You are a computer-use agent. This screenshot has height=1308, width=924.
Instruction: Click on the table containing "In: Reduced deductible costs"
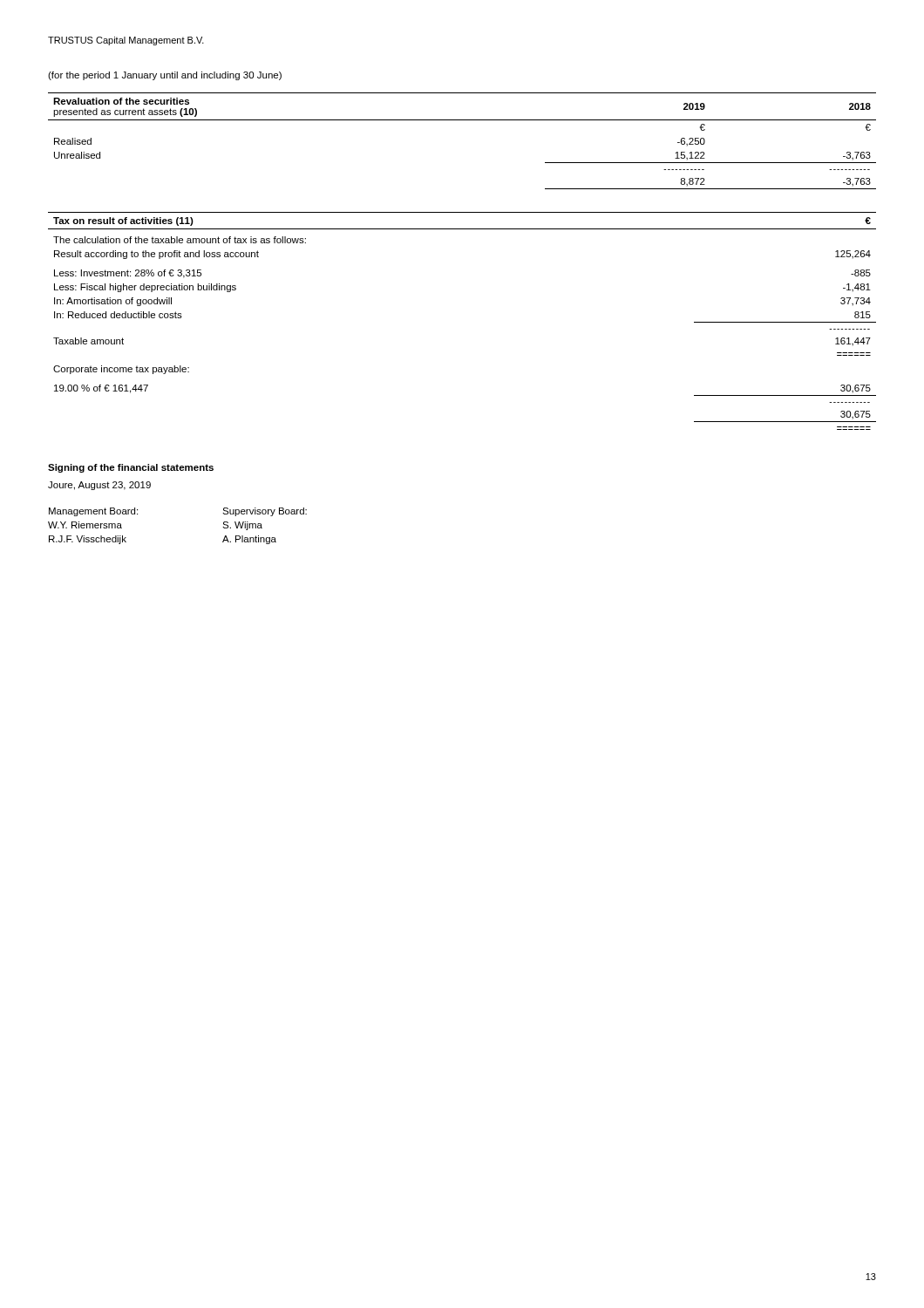point(462,324)
